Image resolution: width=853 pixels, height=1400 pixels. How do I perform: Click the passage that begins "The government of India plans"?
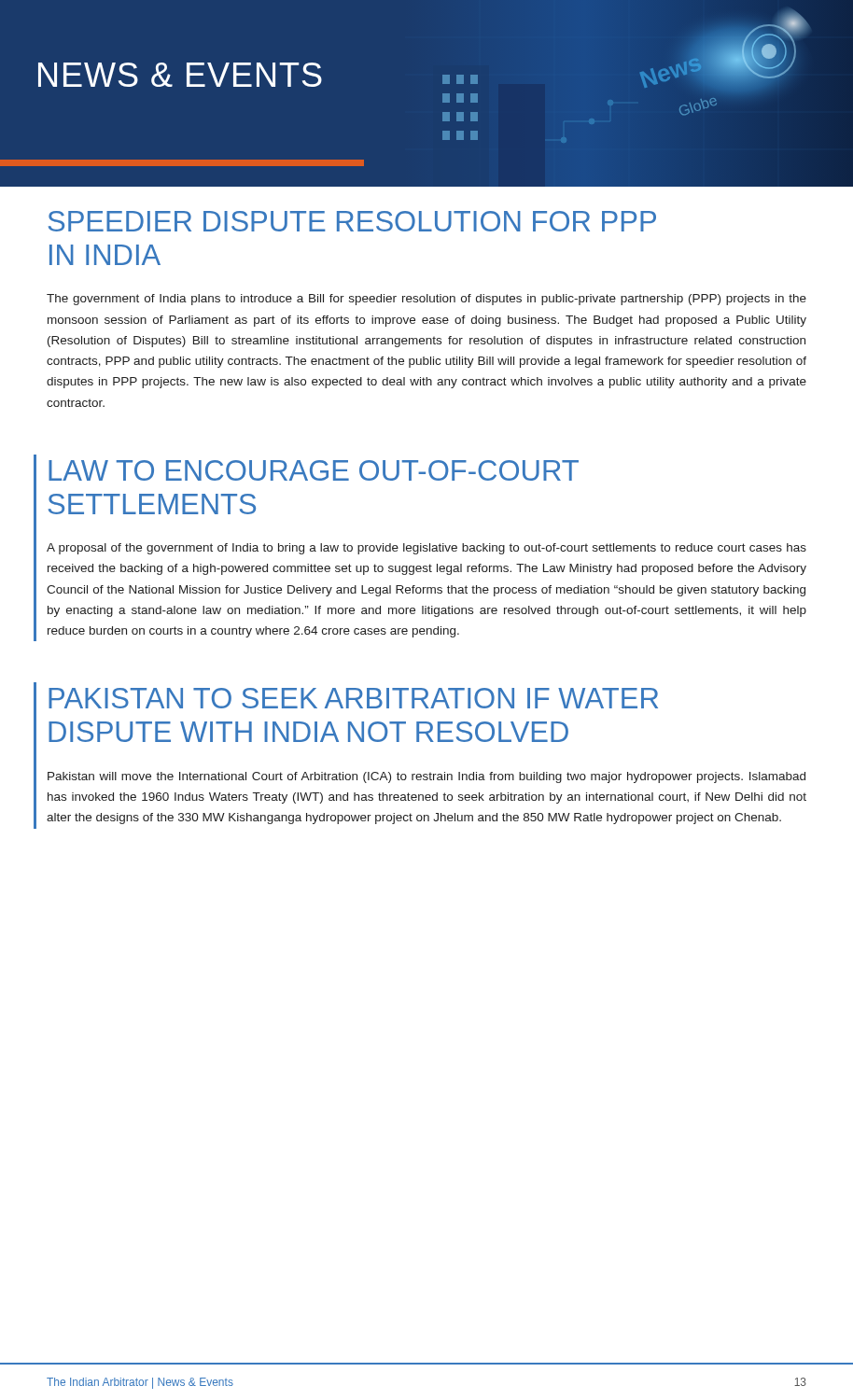tap(426, 351)
